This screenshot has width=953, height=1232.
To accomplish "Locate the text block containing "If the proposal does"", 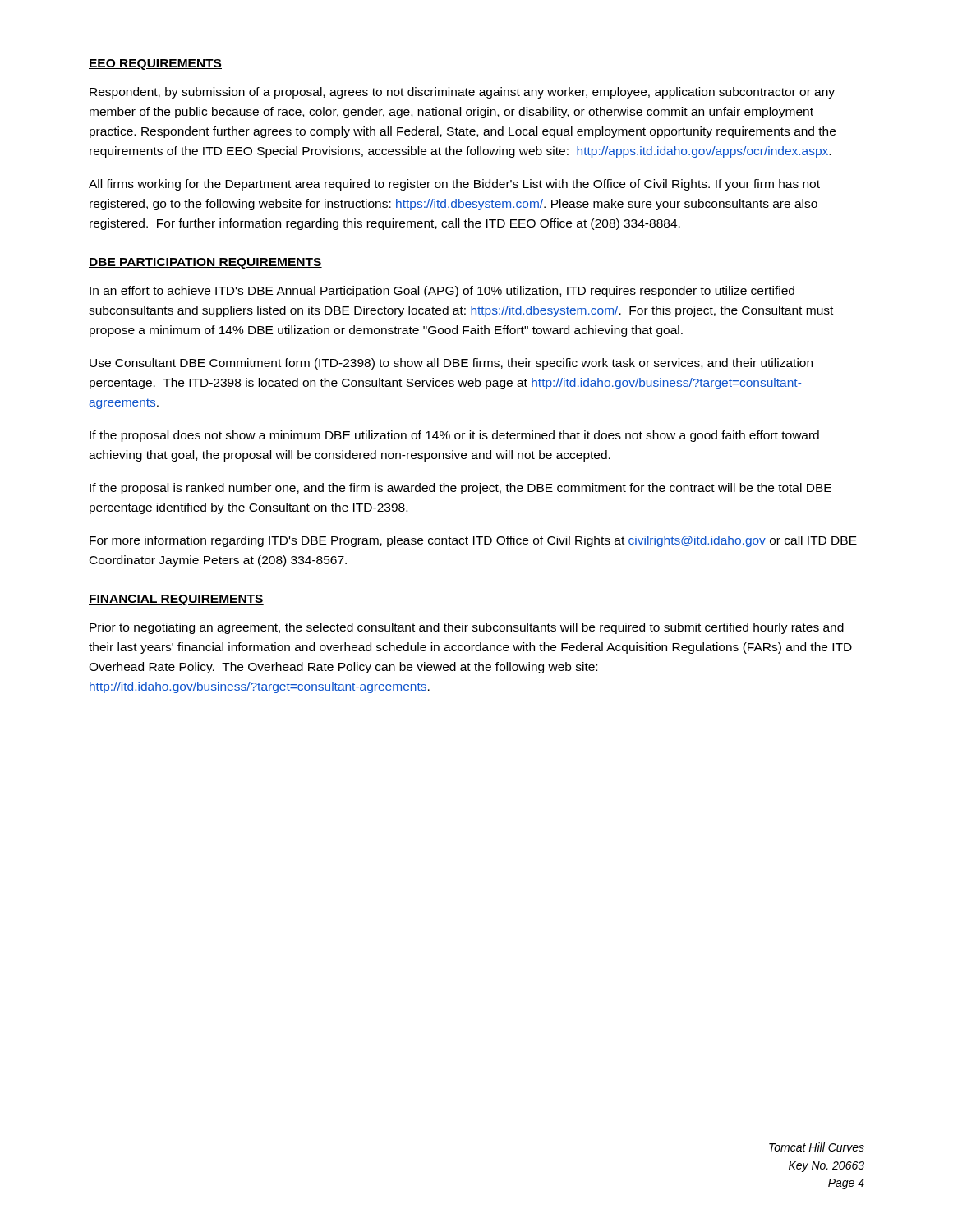I will coord(454,445).
